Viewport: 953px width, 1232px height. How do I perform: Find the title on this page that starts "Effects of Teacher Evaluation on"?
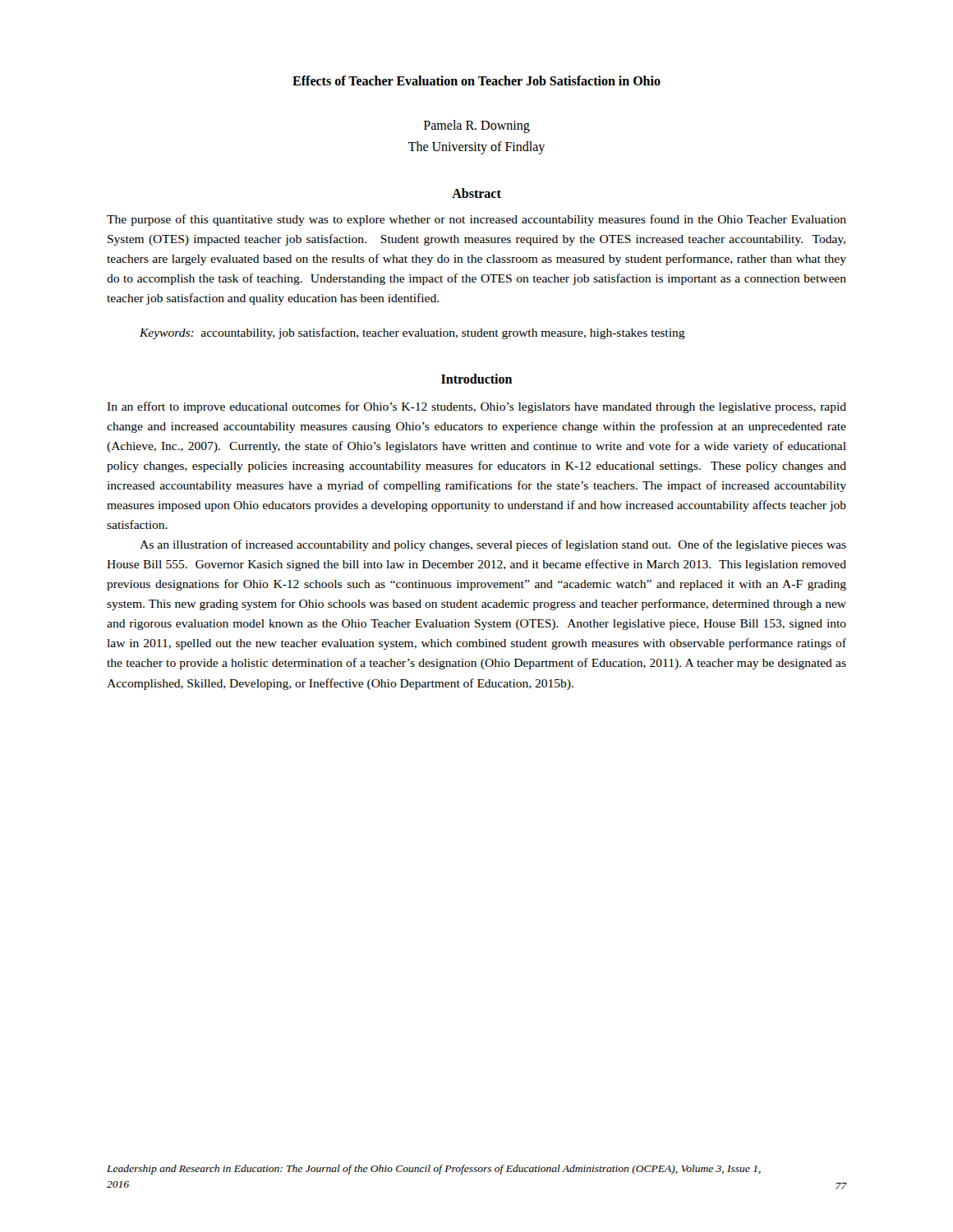476,81
